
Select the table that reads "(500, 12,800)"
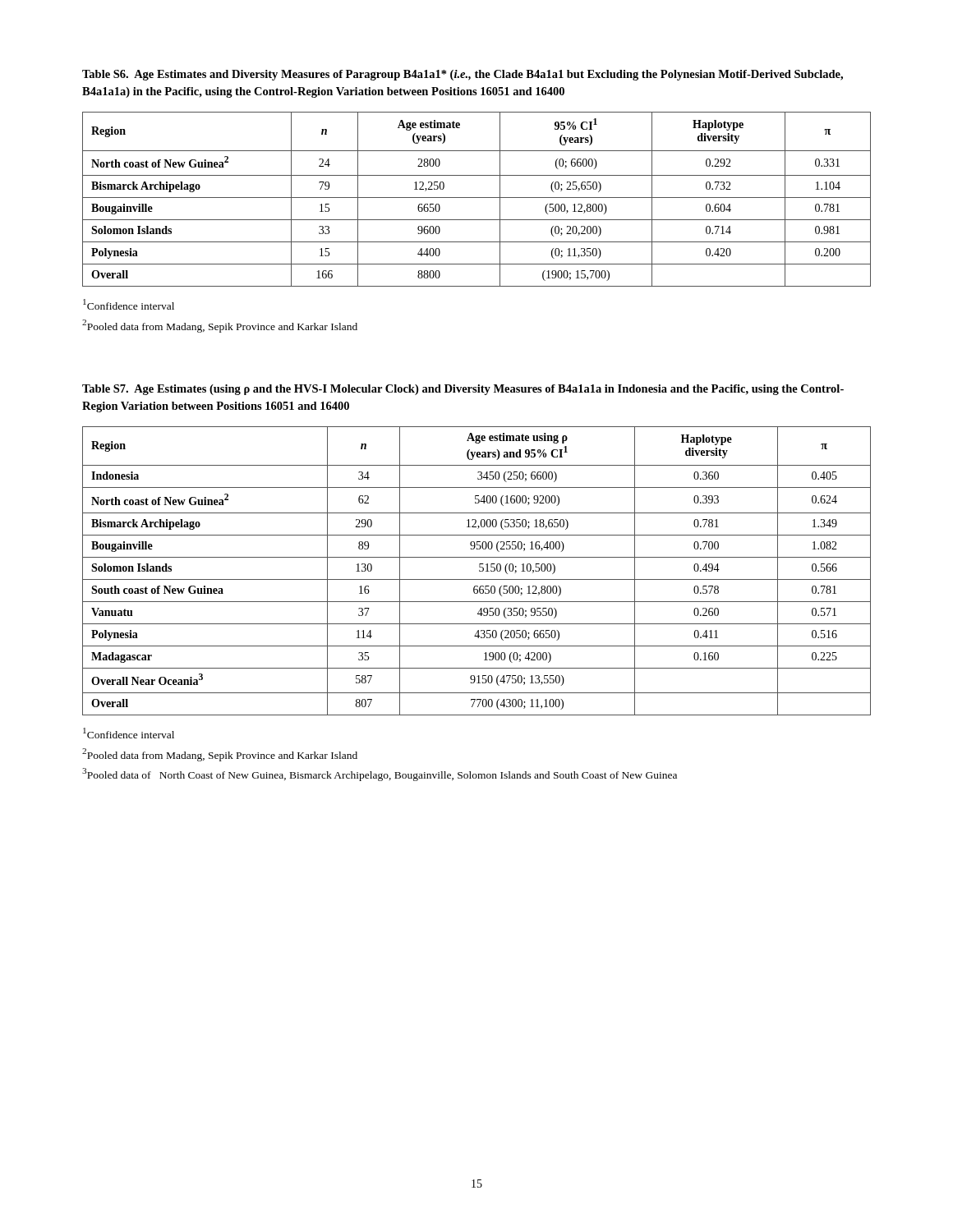tap(476, 199)
